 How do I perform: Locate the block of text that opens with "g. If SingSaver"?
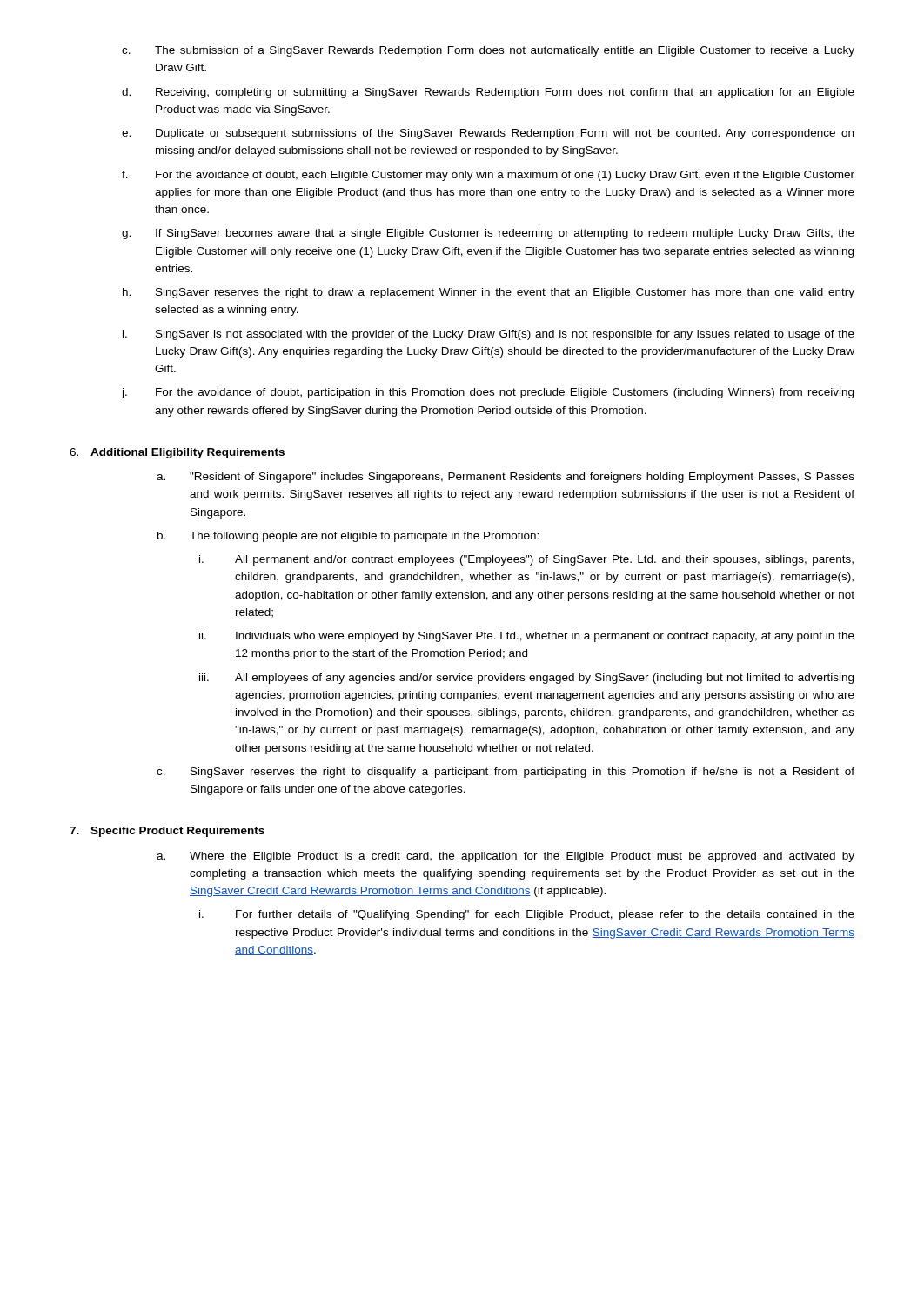(488, 251)
